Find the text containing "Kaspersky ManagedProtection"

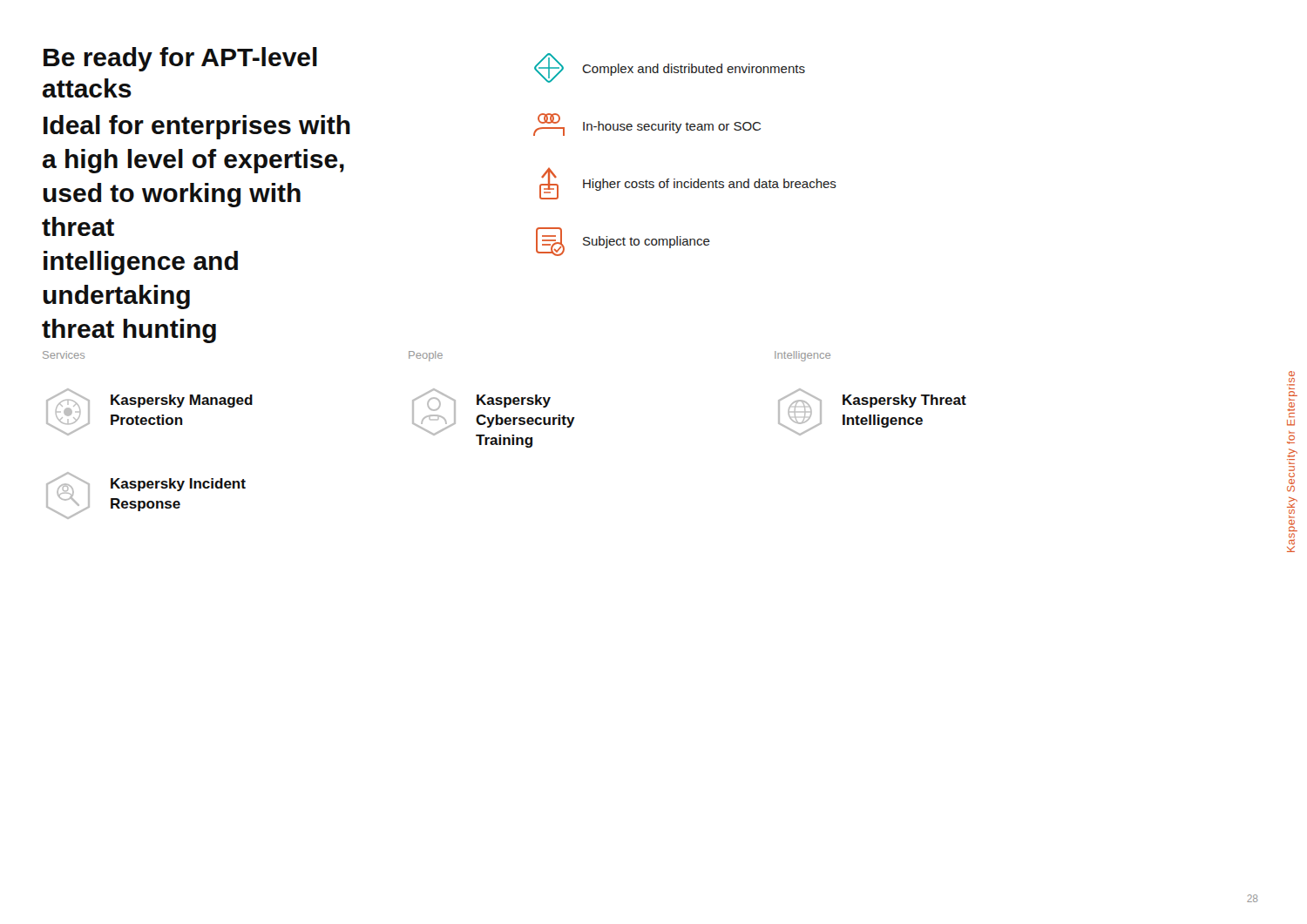[x=181, y=410]
